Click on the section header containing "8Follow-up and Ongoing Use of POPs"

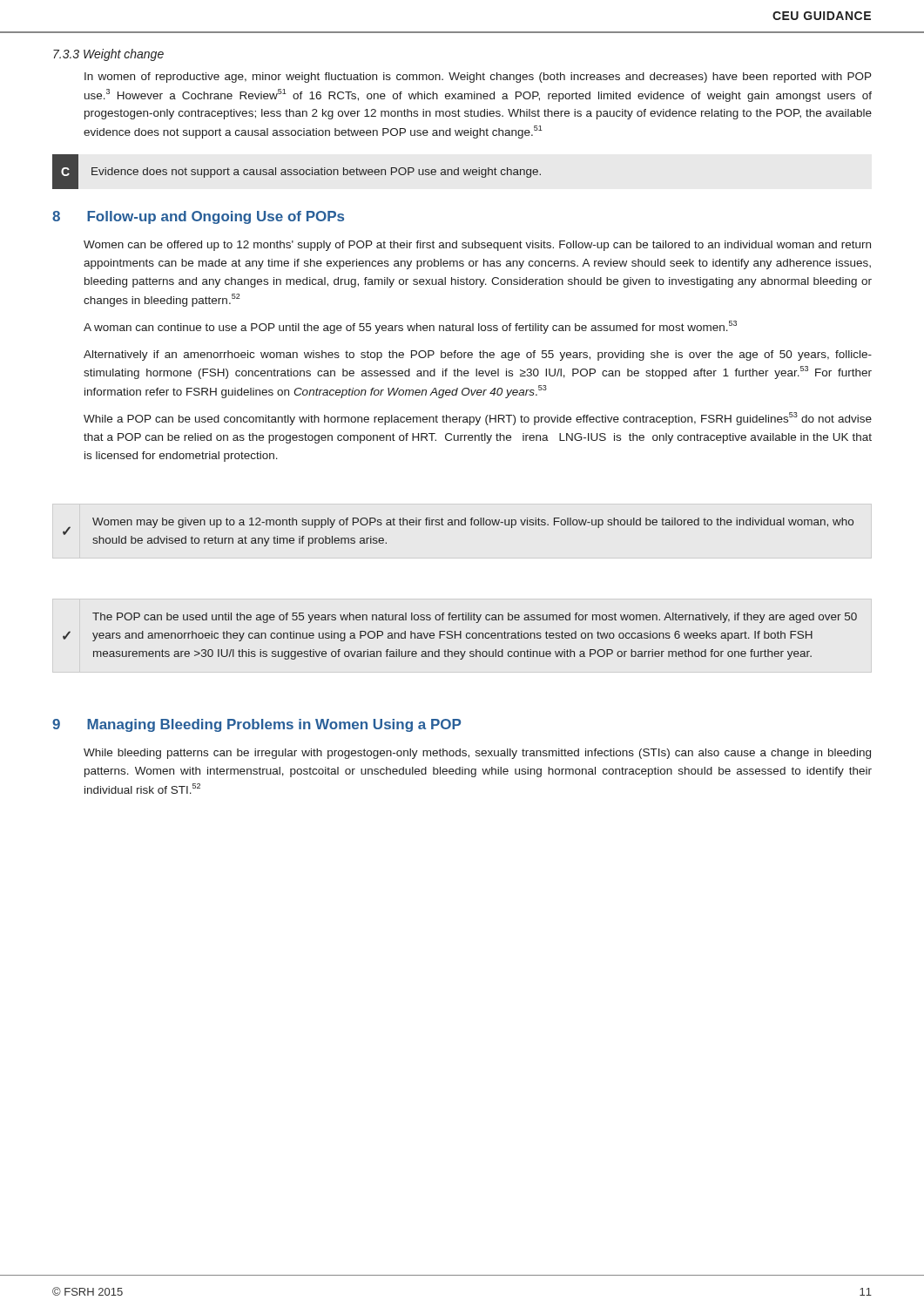(199, 217)
